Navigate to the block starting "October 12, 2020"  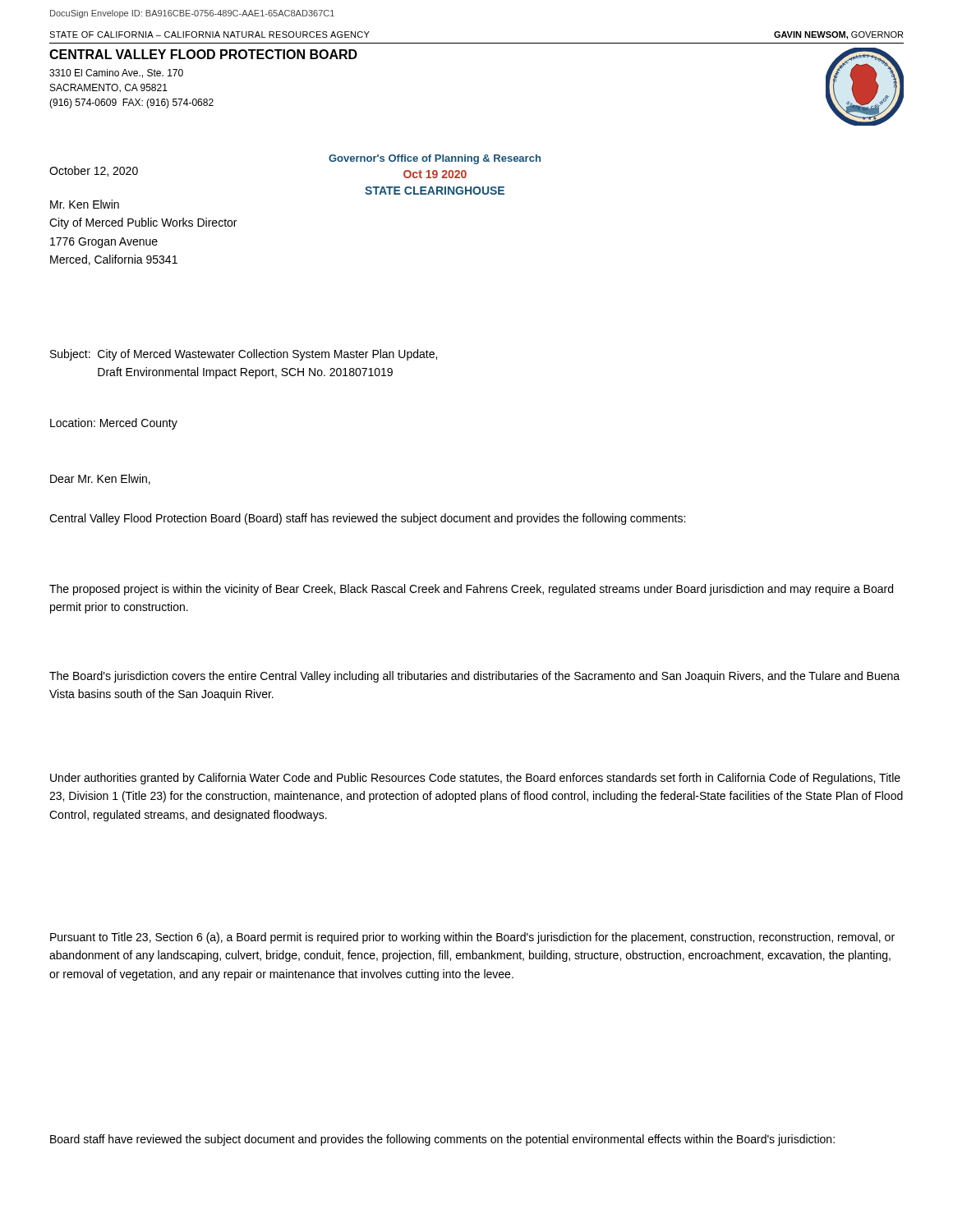(94, 171)
